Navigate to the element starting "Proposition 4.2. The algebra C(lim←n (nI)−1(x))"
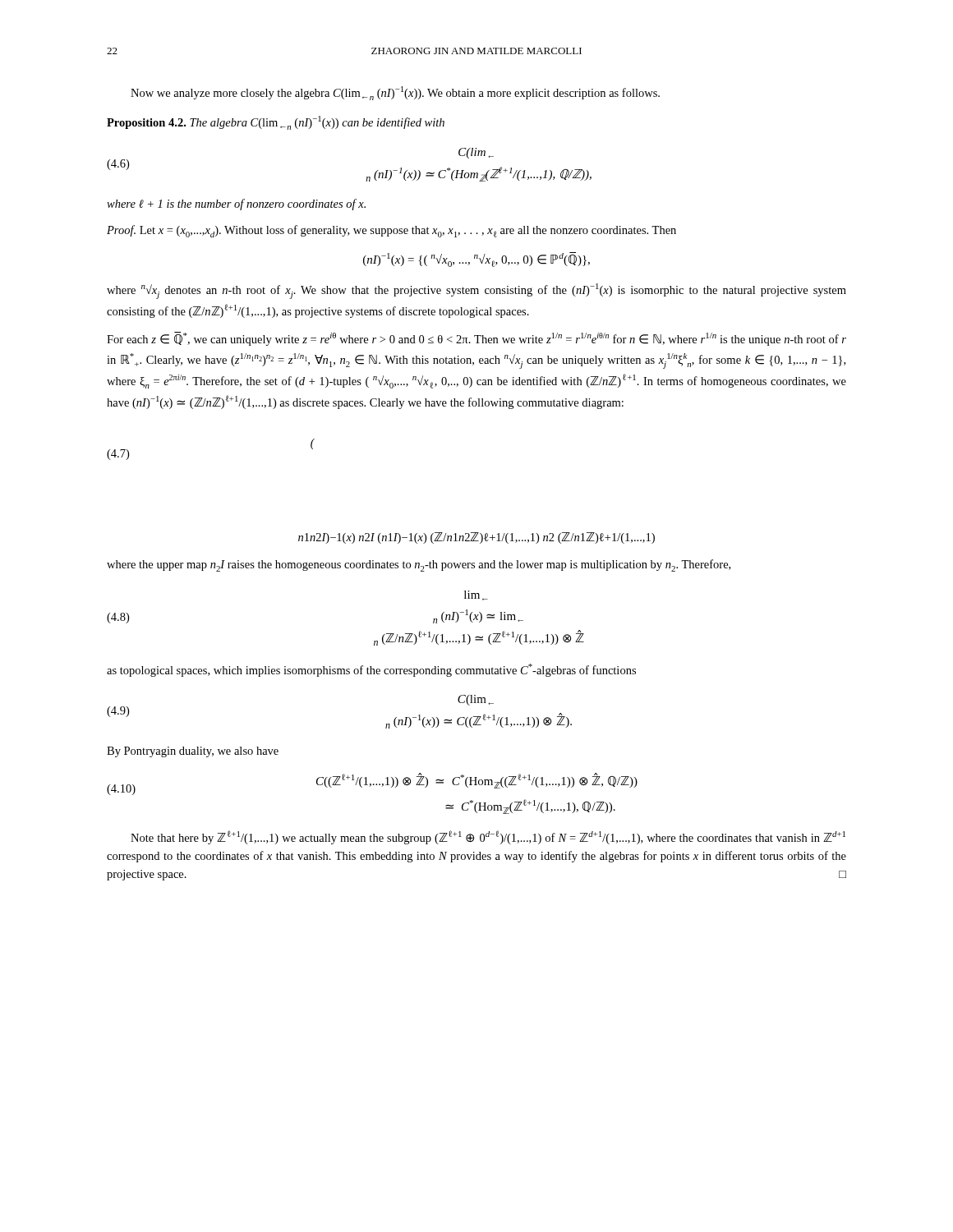The width and height of the screenshot is (953, 1232). coord(276,123)
